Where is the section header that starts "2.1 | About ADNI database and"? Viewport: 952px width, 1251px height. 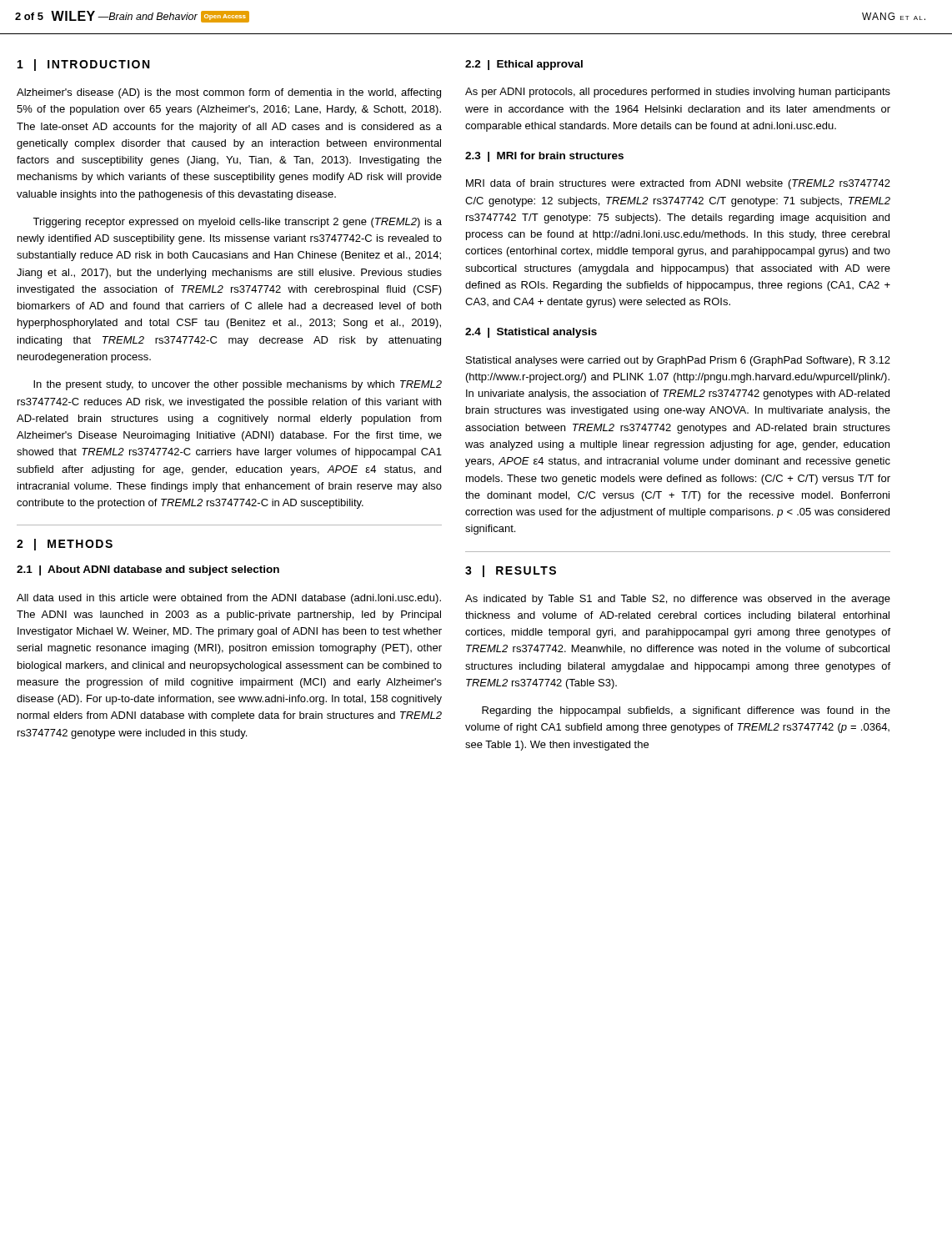[148, 569]
